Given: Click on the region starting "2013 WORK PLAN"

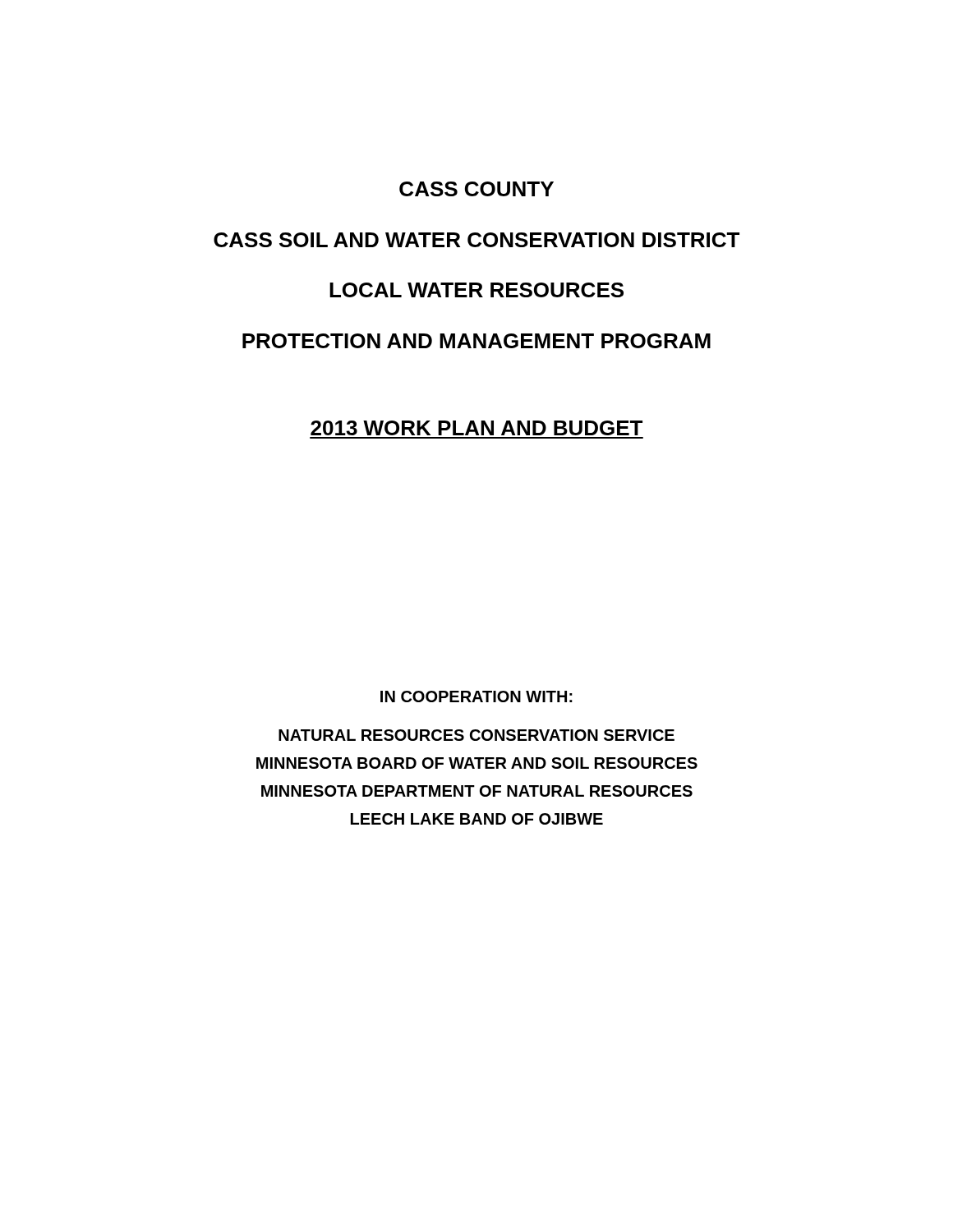Looking at the screenshot, I should click(x=476, y=428).
